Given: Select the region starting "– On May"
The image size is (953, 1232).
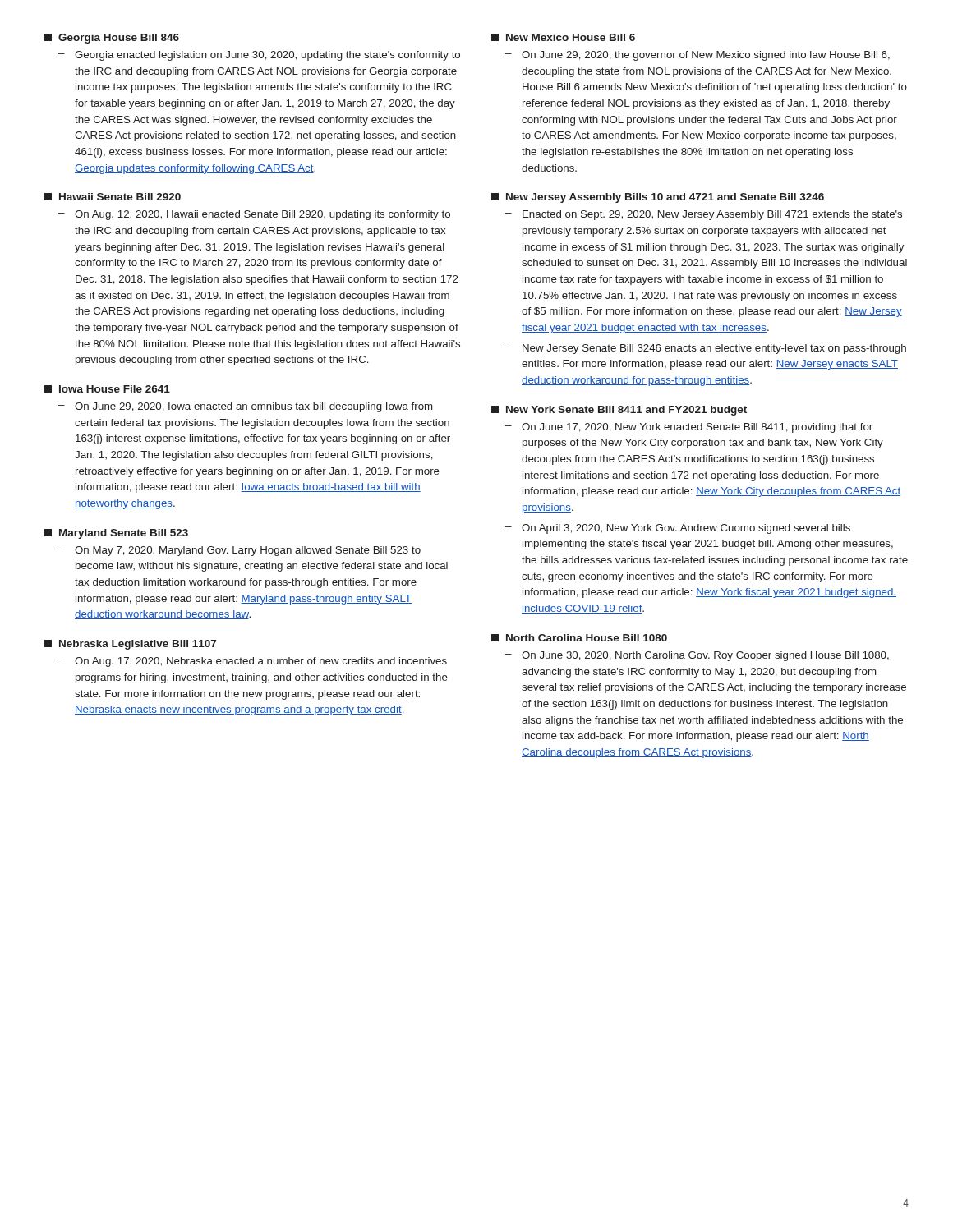Looking at the screenshot, I should (260, 582).
